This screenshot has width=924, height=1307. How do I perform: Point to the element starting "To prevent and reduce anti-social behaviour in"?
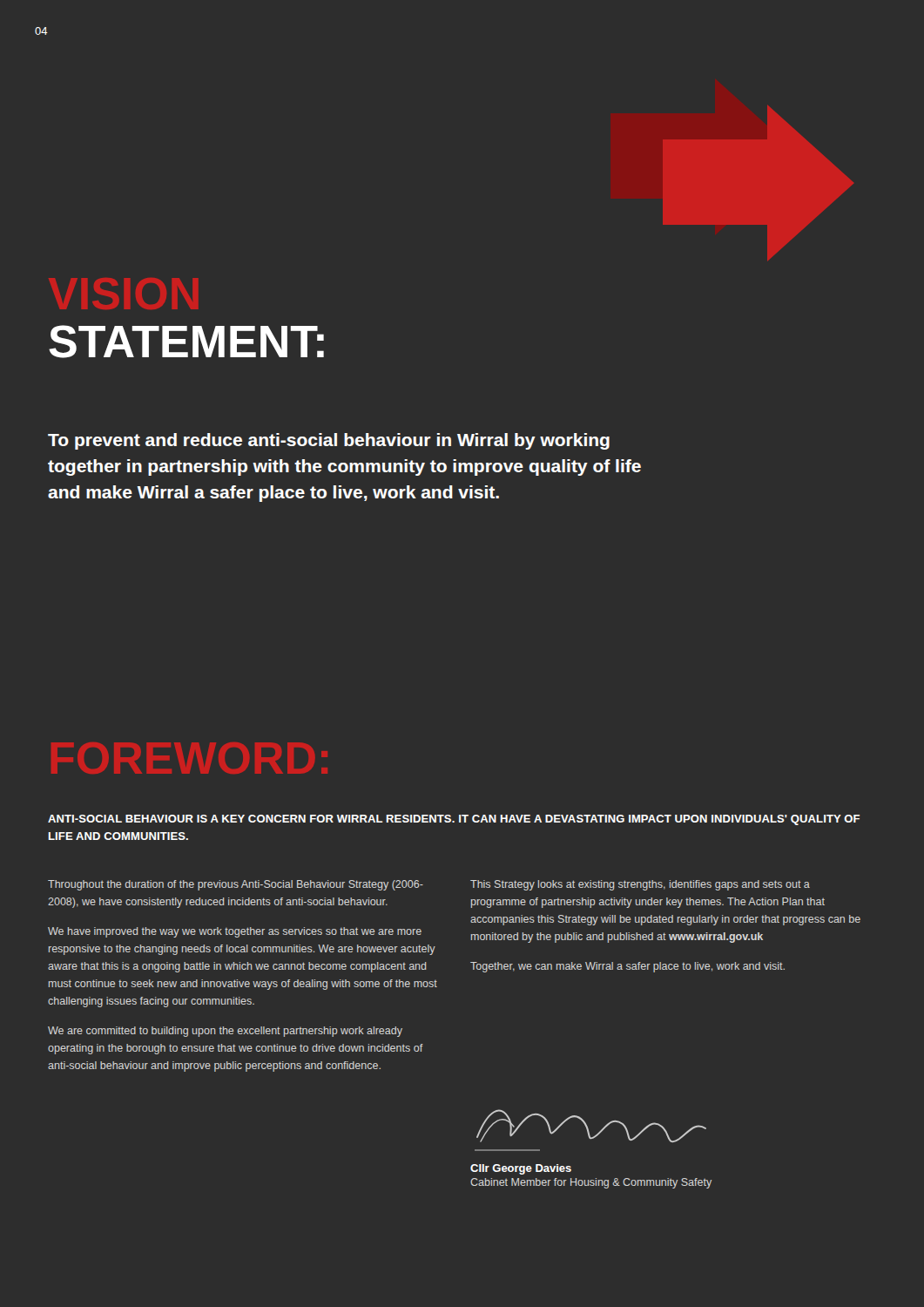pos(345,466)
